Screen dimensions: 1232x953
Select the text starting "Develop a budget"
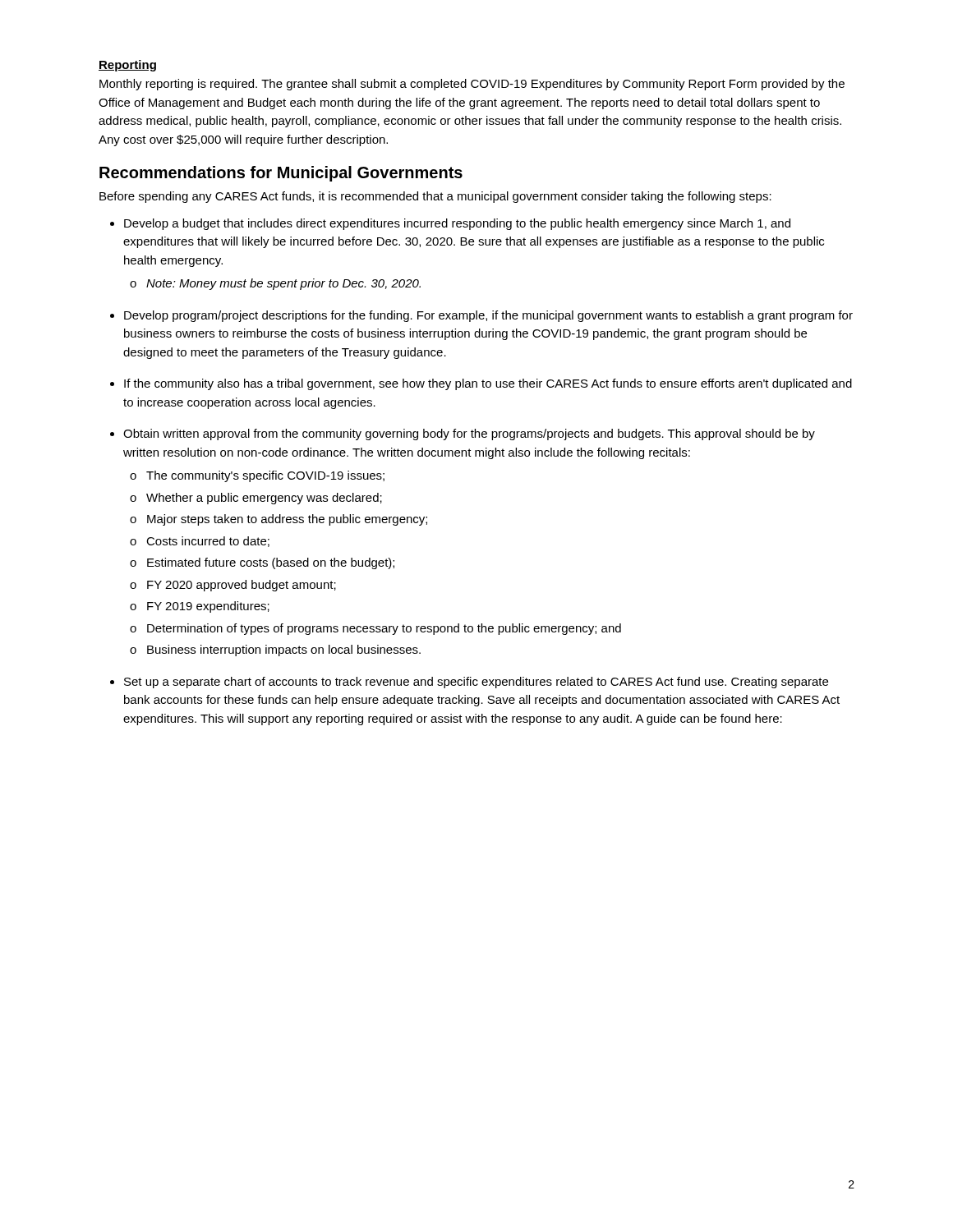489,253
